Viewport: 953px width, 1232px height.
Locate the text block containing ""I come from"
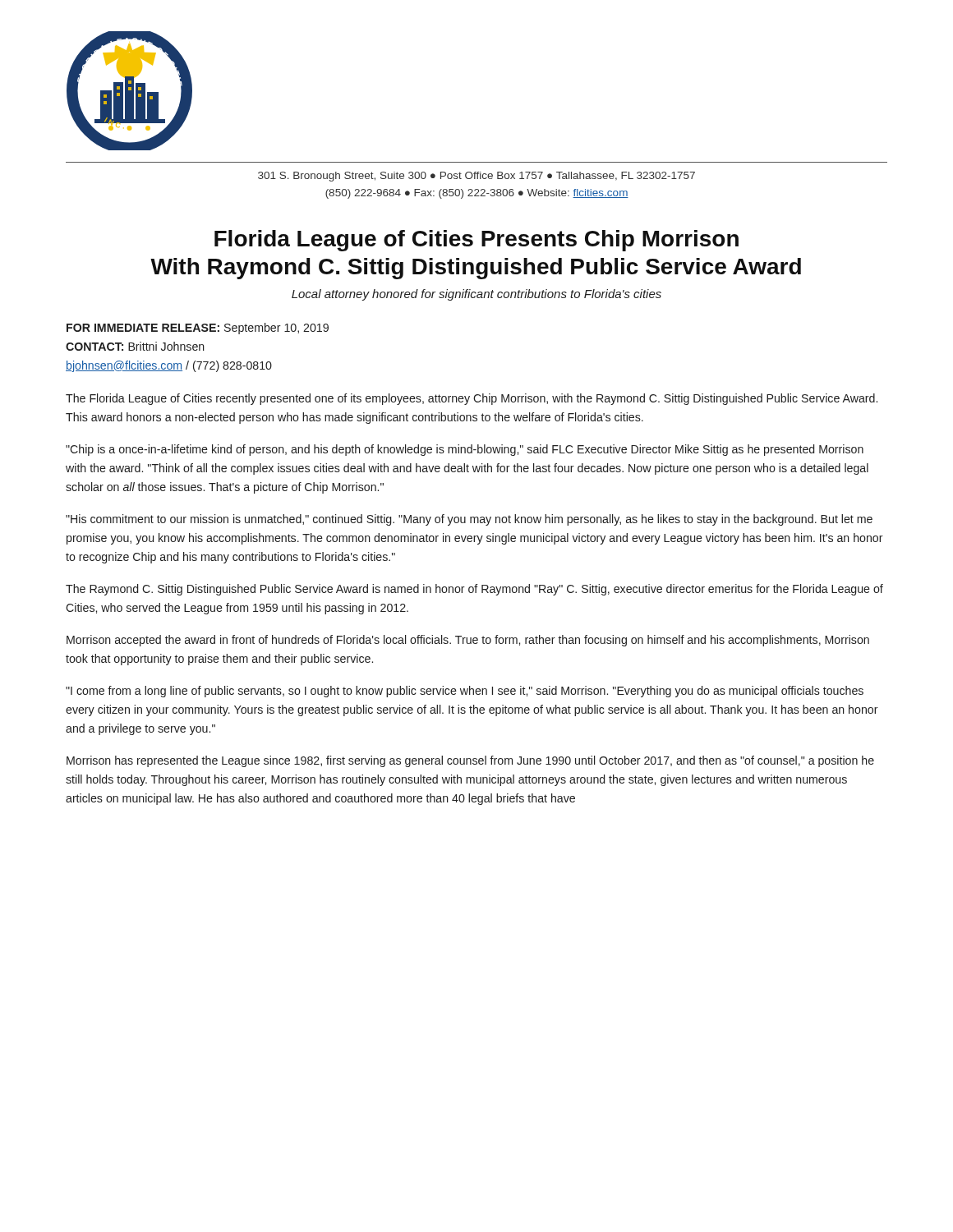click(472, 710)
